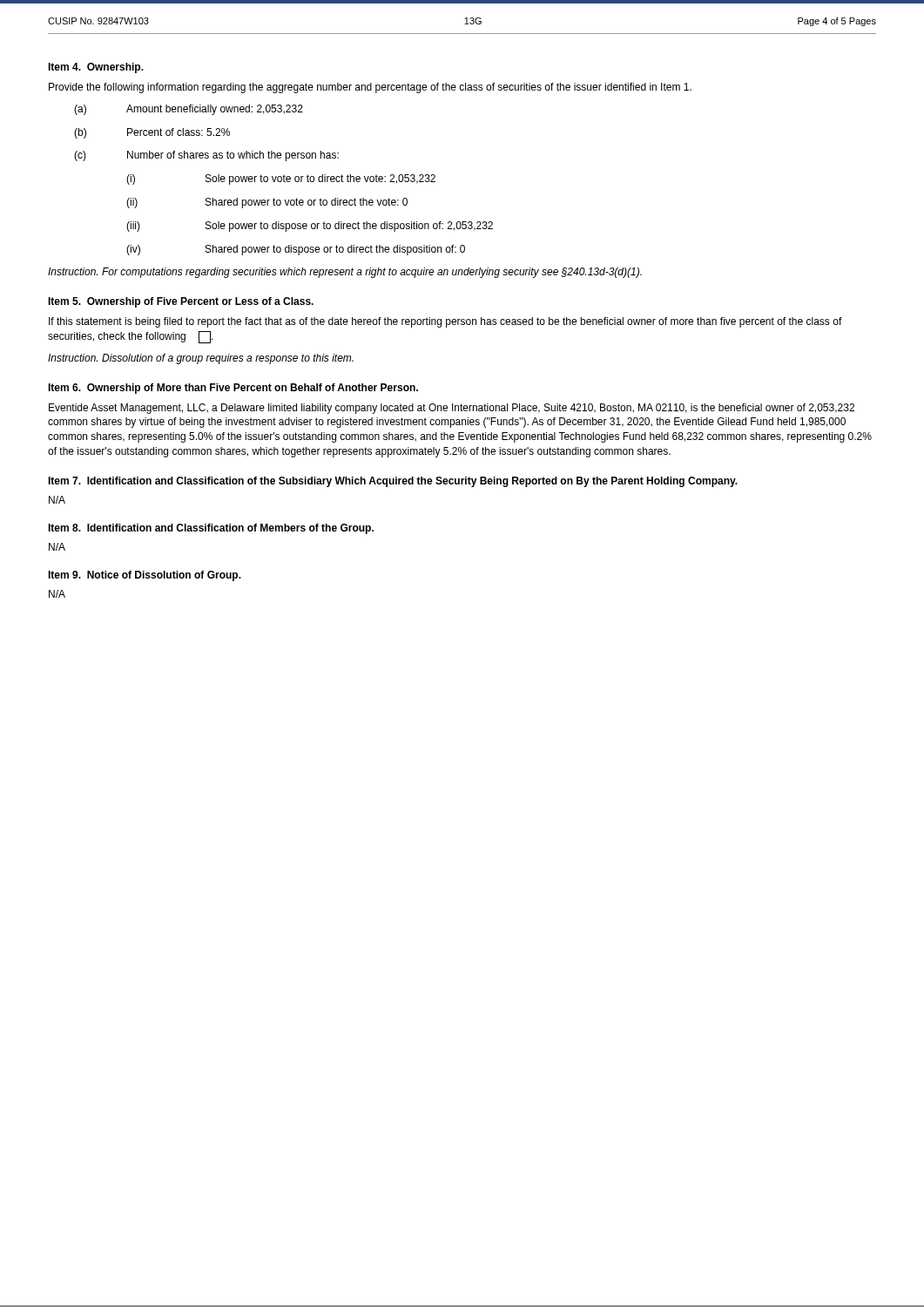Locate the block of text that opens with "Eventide Asset Management, LLC,"

[460, 429]
